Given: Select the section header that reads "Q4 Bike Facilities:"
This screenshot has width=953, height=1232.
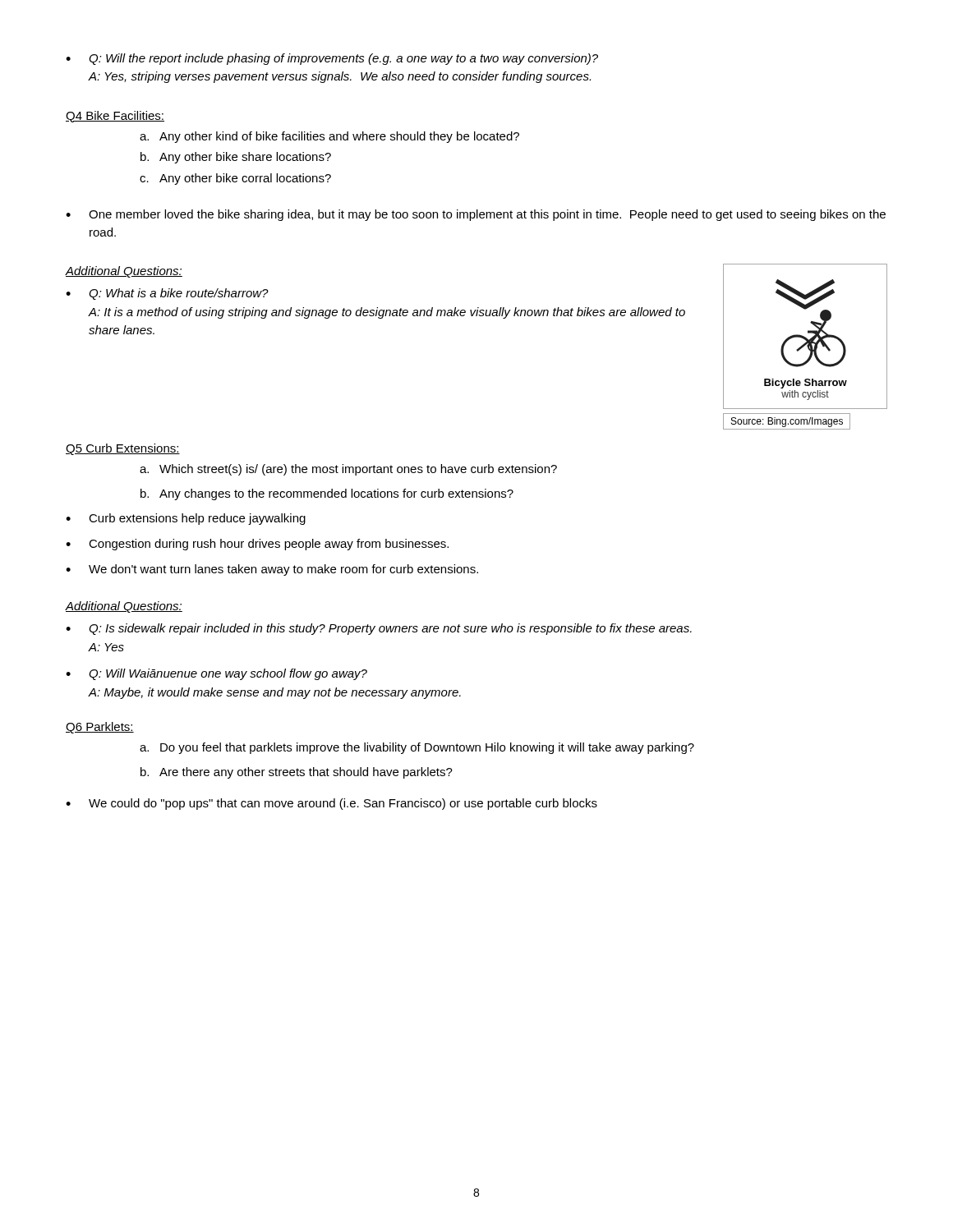Looking at the screenshot, I should (x=115, y=115).
